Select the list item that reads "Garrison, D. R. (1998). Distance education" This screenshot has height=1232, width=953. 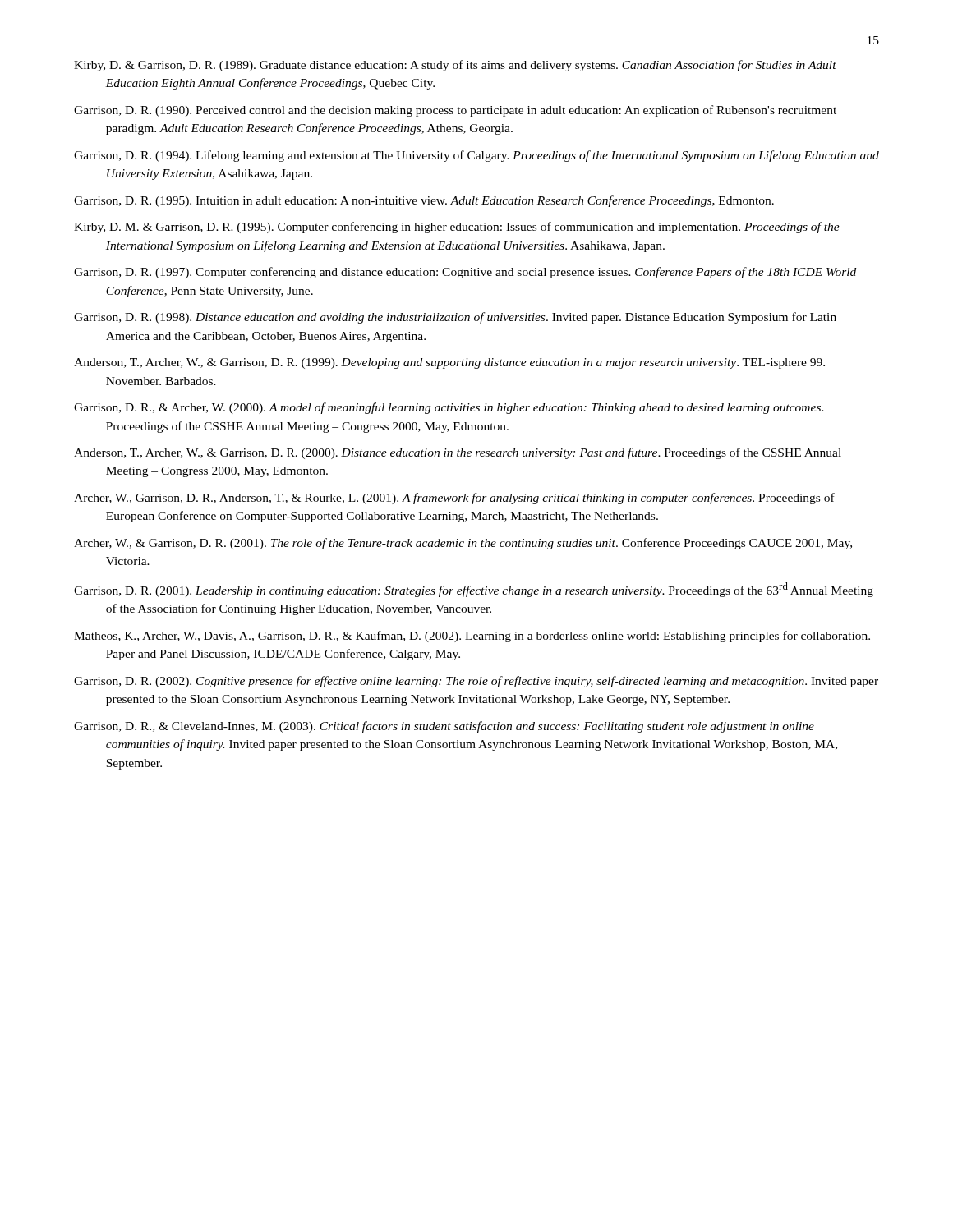click(x=455, y=326)
